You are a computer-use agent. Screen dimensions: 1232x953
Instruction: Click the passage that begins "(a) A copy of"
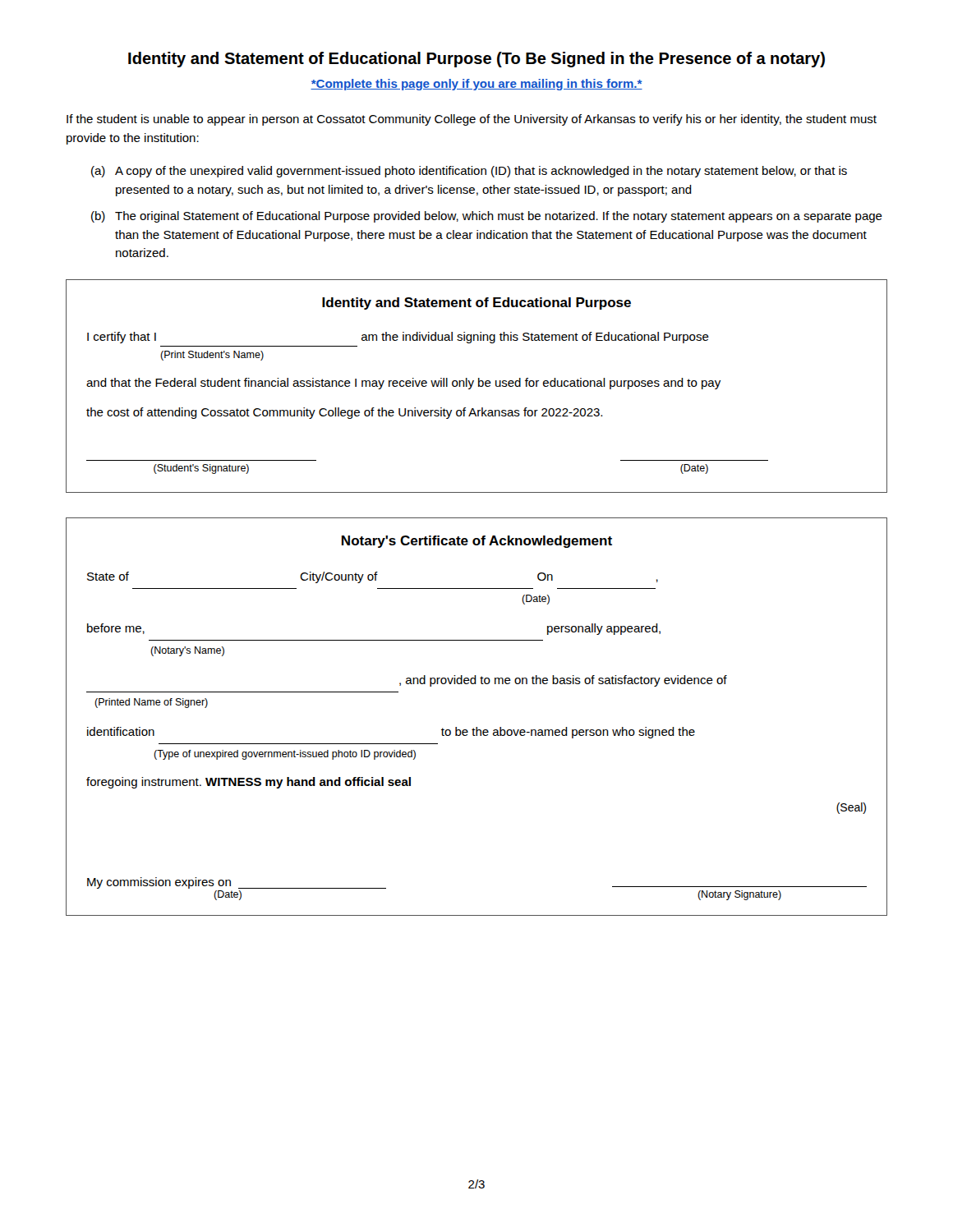pos(489,180)
